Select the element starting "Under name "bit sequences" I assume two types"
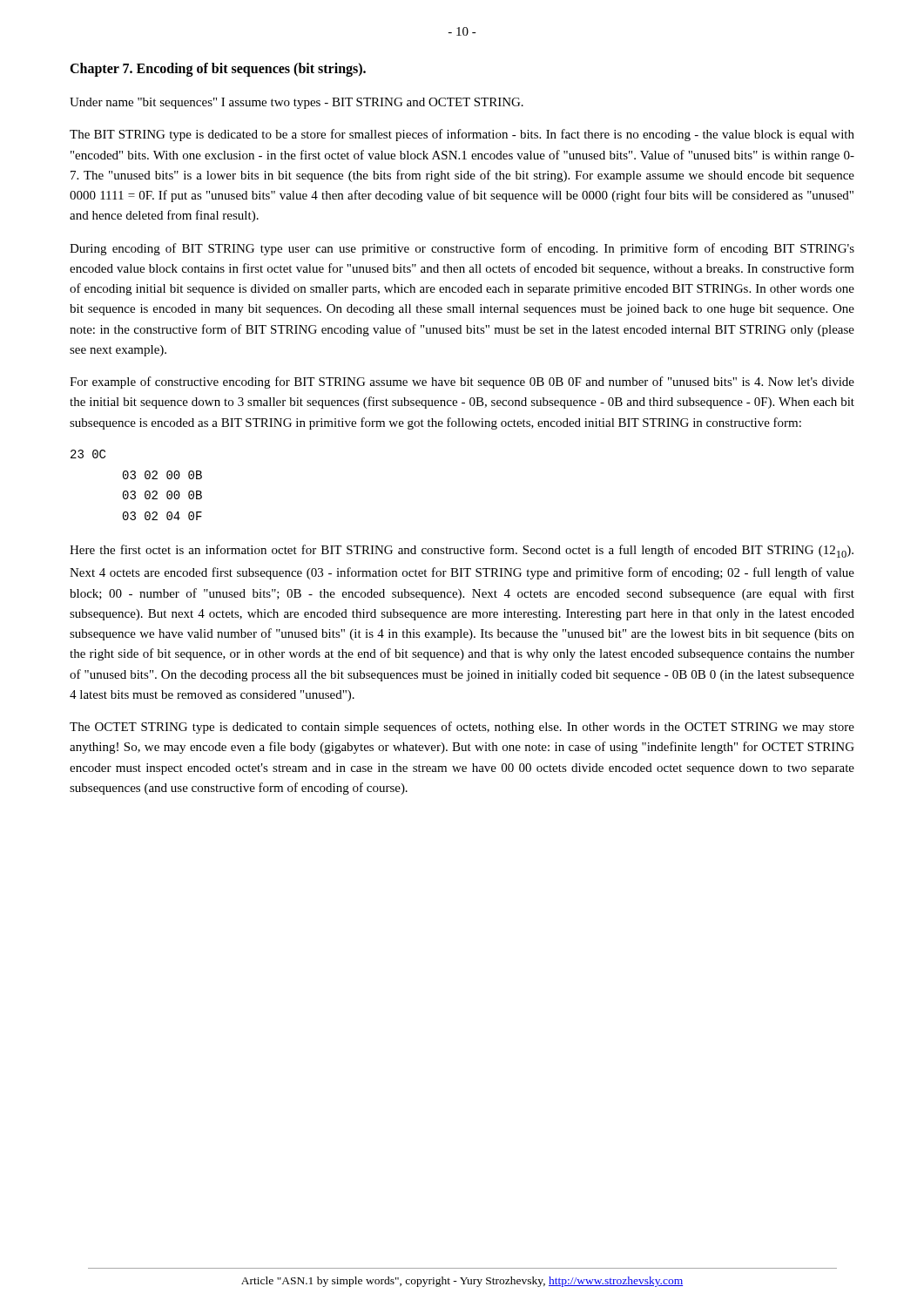 [x=297, y=102]
